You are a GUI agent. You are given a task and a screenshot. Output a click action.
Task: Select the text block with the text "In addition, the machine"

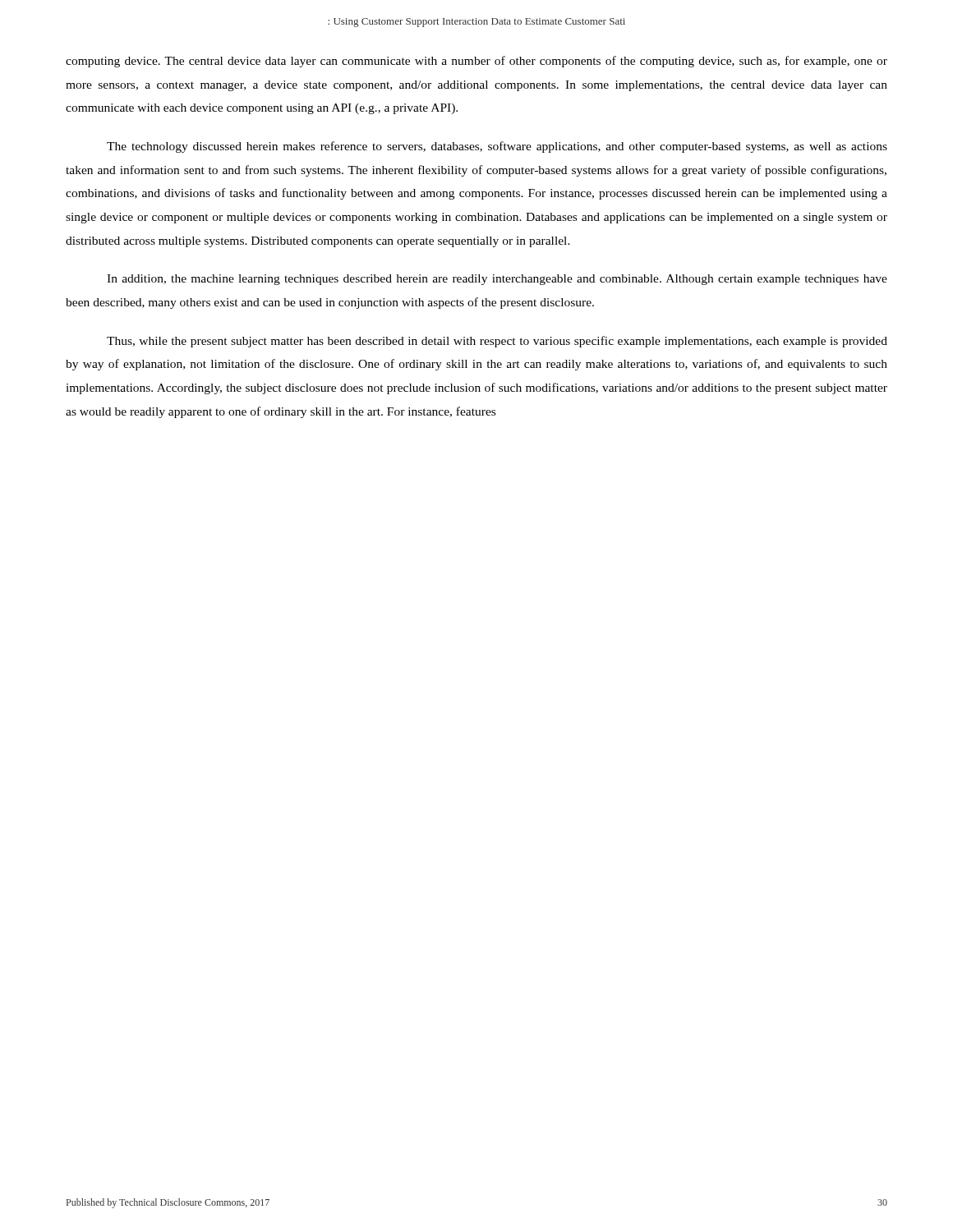point(476,291)
